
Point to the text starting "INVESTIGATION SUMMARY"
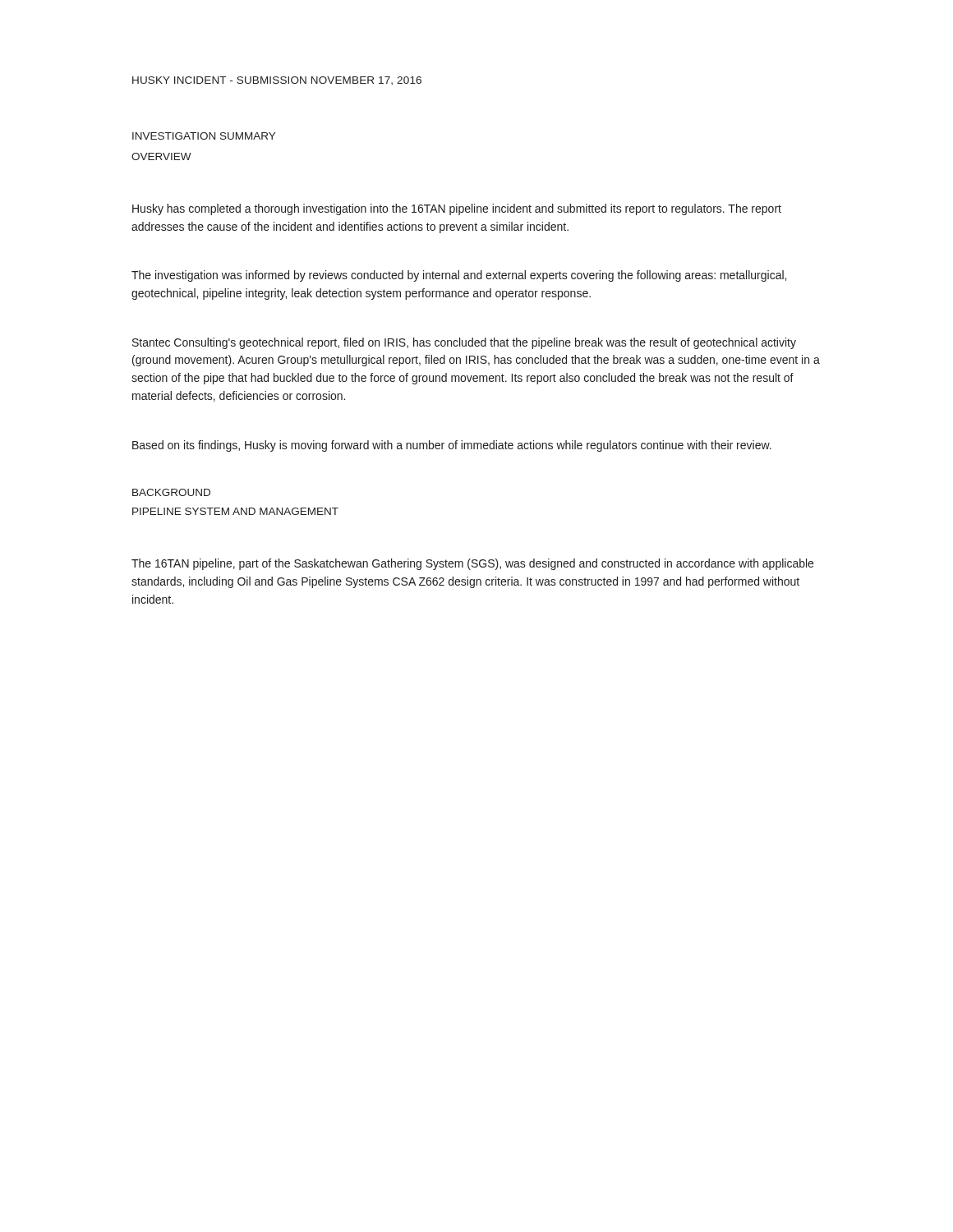204,136
